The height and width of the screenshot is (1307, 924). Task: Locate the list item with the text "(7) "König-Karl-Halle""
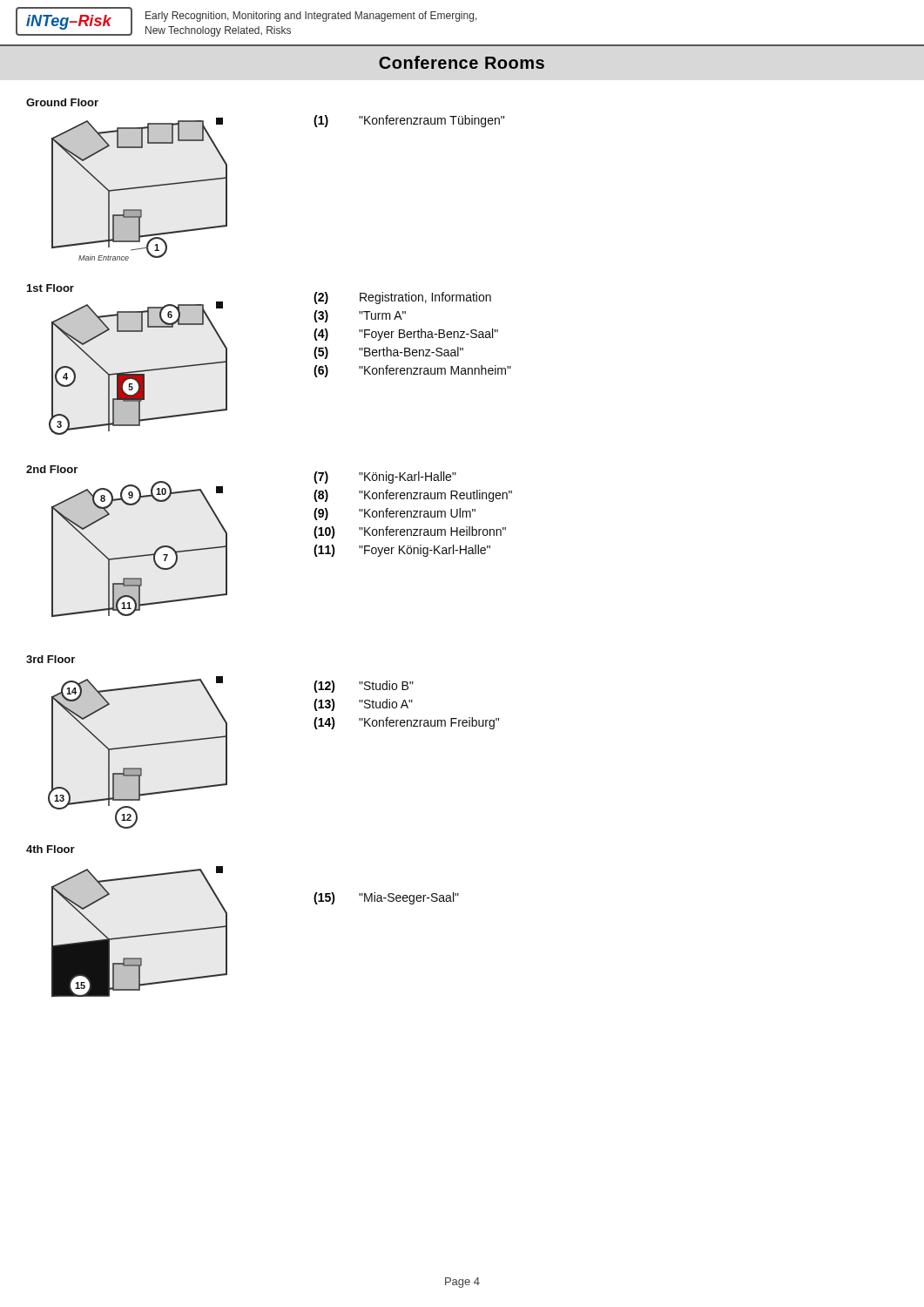coord(385,477)
